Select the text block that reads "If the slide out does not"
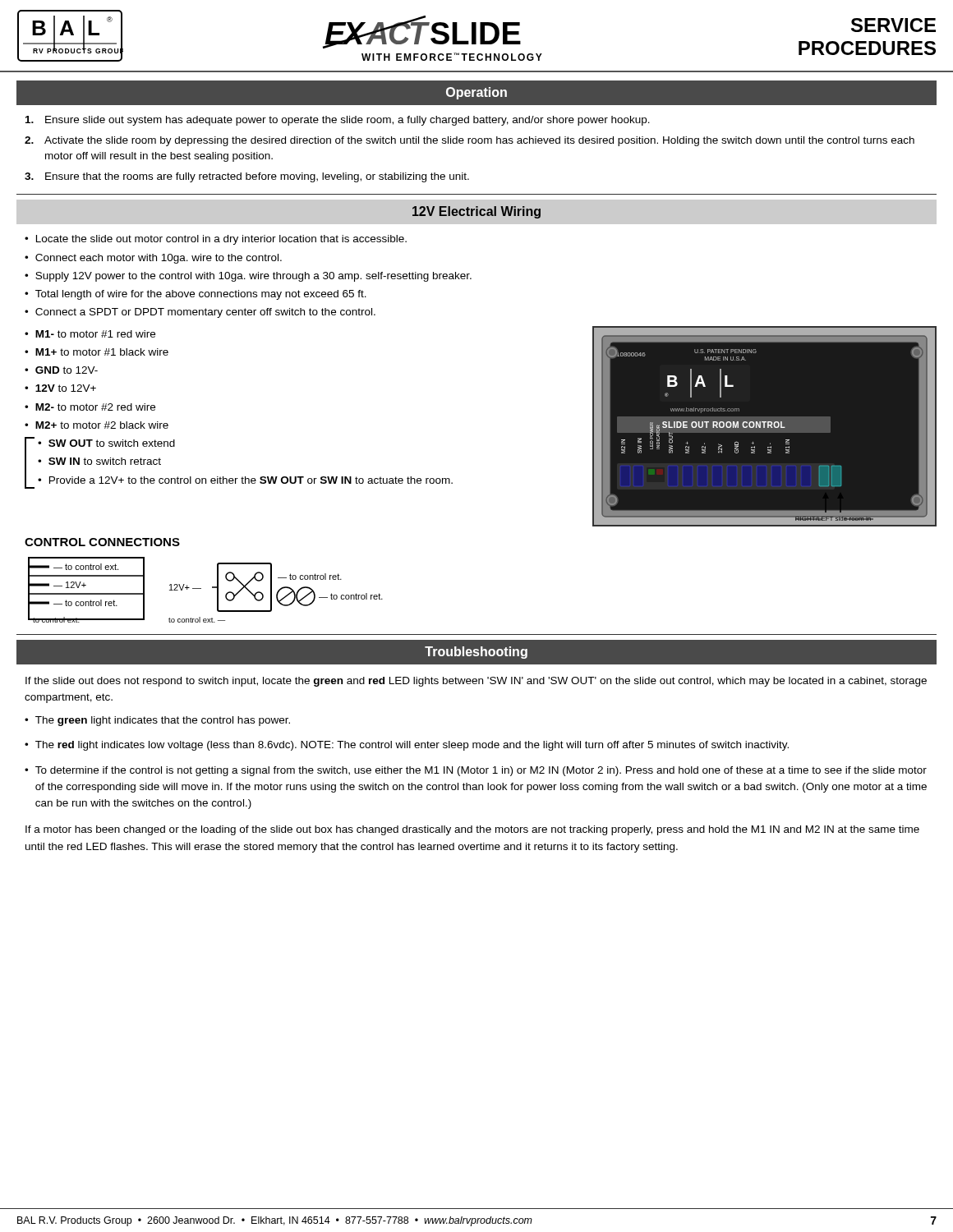This screenshot has width=953, height=1232. (476, 688)
